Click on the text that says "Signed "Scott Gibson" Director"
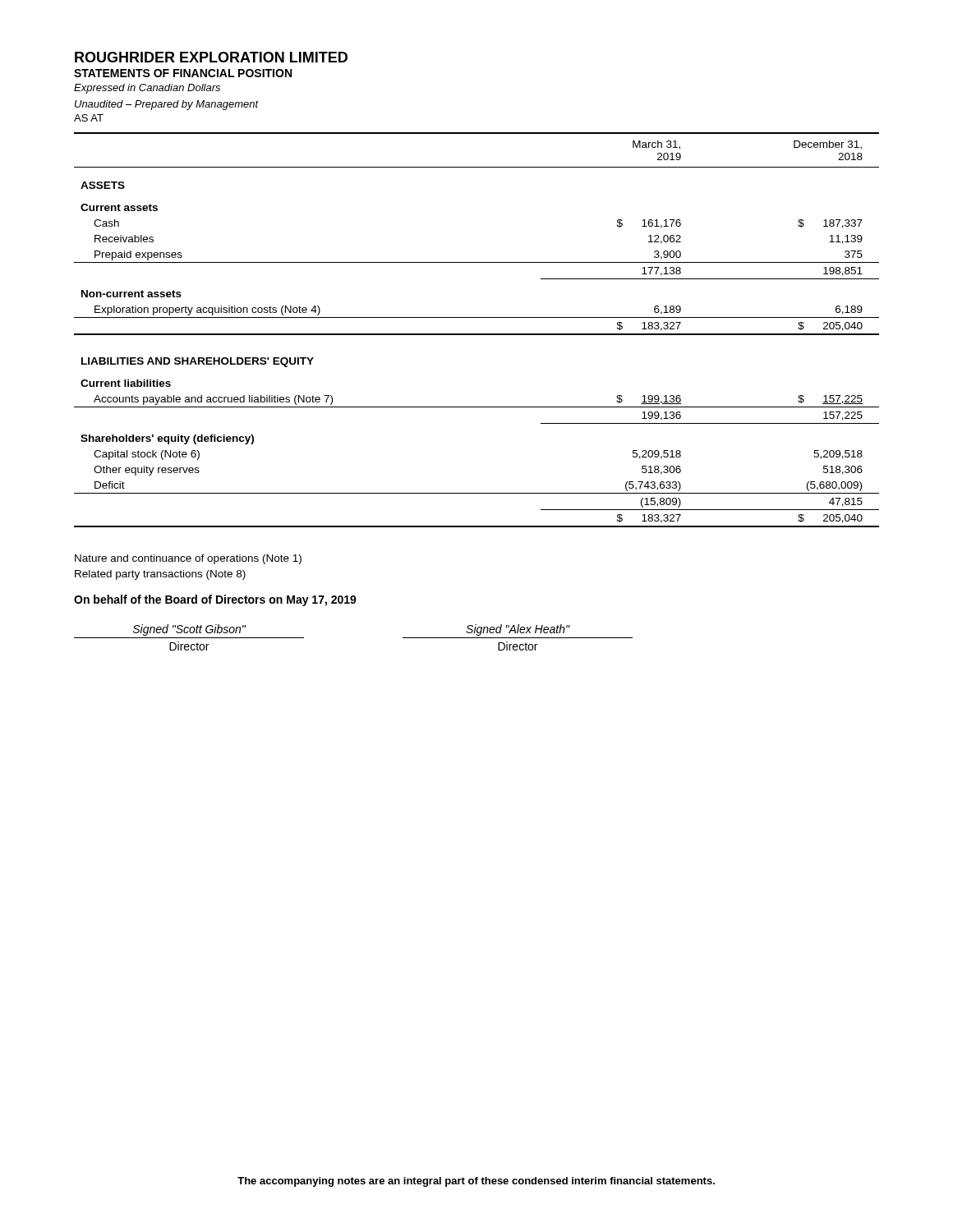953x1232 pixels. [189, 638]
